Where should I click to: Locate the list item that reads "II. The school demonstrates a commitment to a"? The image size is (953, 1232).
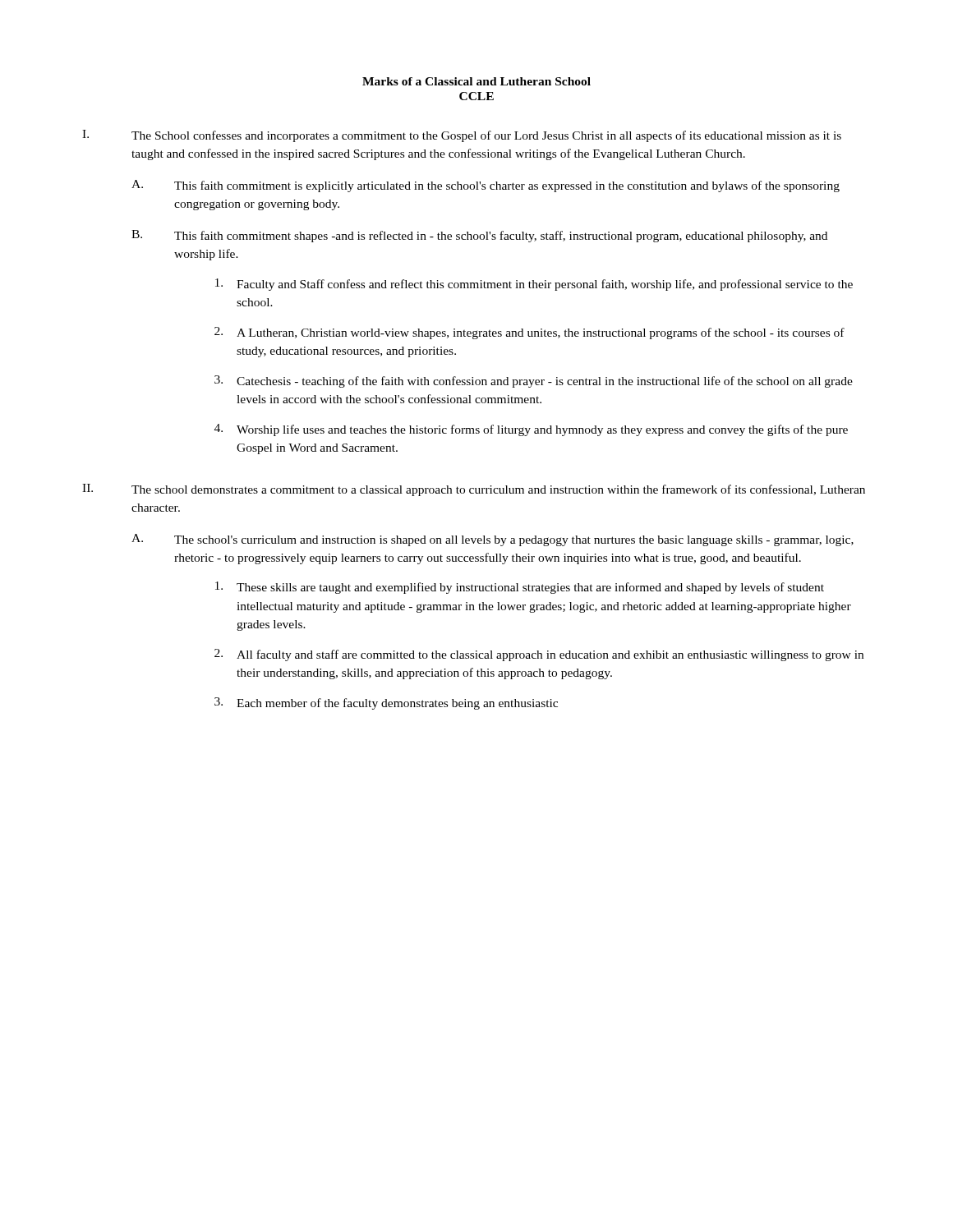click(476, 499)
